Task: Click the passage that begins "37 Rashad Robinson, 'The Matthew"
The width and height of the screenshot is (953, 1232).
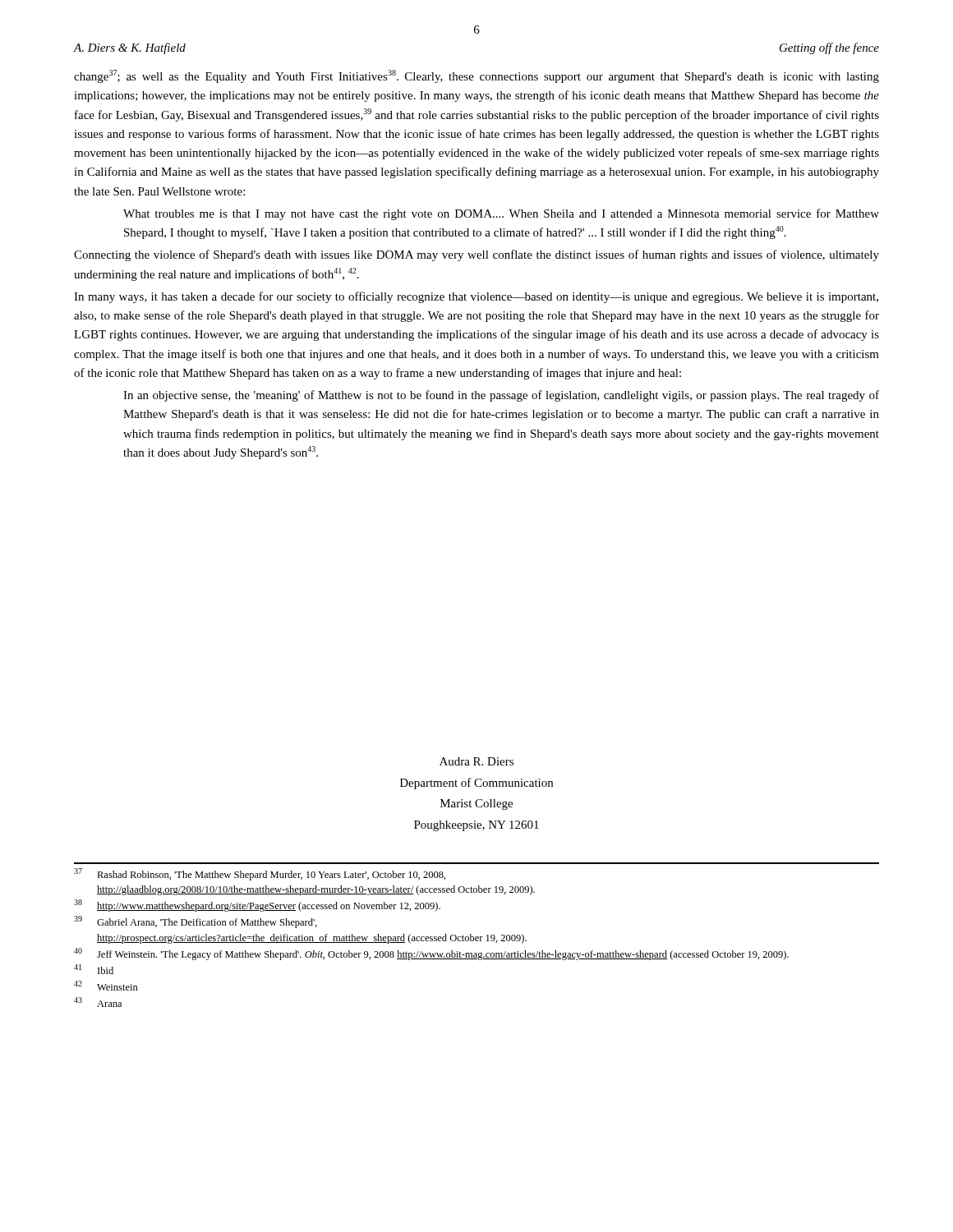Action: point(476,939)
